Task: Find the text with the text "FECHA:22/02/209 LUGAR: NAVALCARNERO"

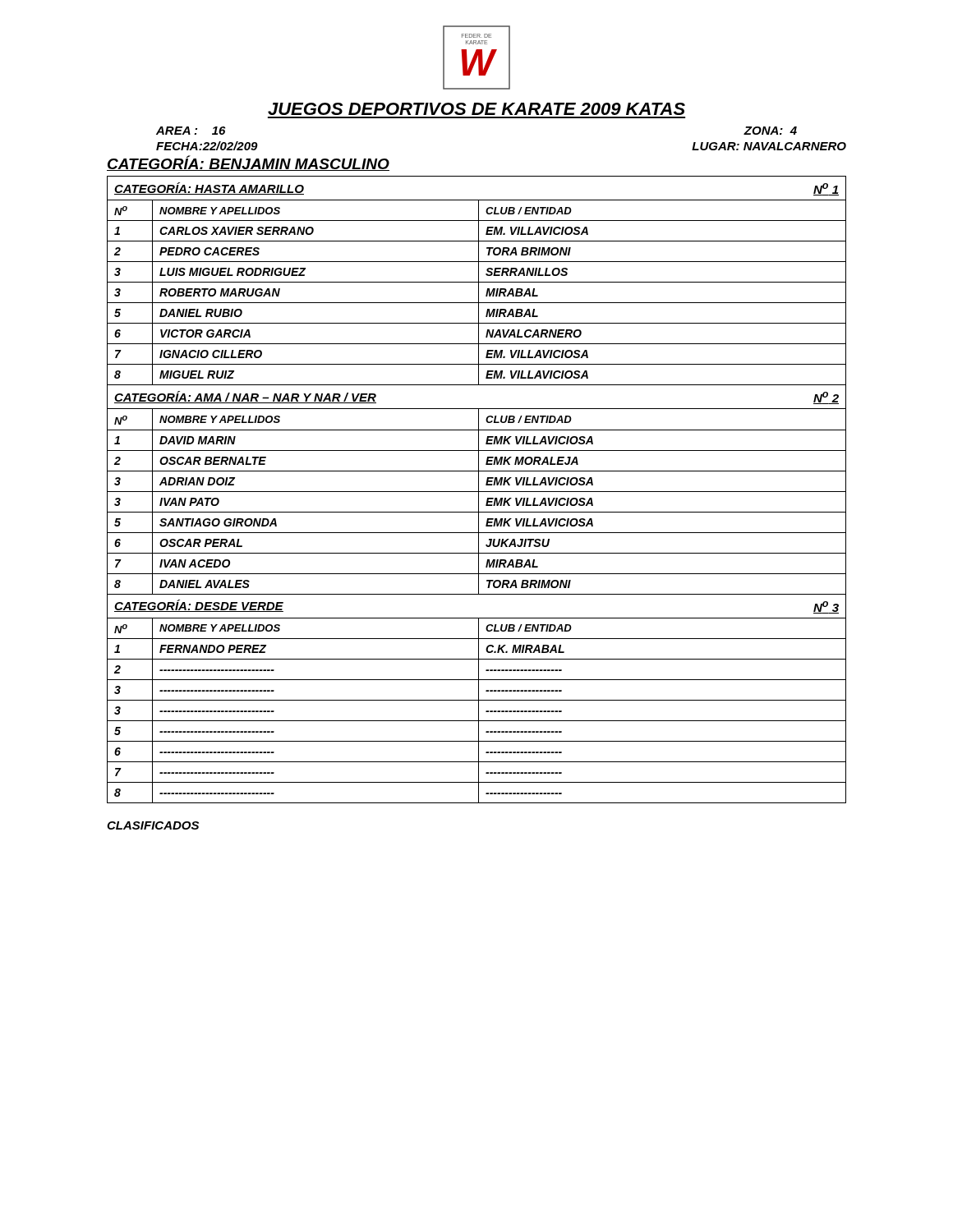Action: 230,147
